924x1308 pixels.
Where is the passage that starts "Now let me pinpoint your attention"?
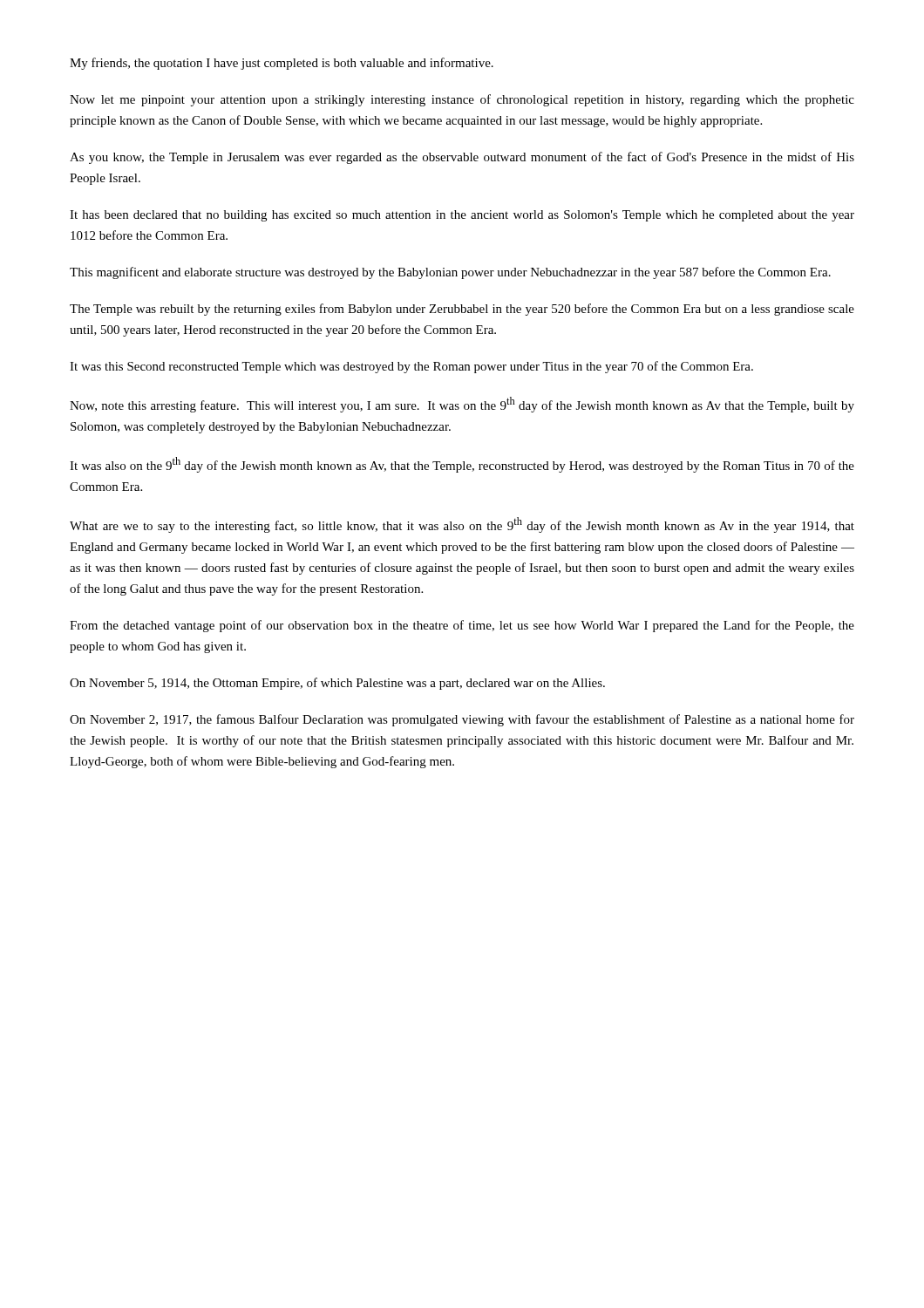coord(462,110)
